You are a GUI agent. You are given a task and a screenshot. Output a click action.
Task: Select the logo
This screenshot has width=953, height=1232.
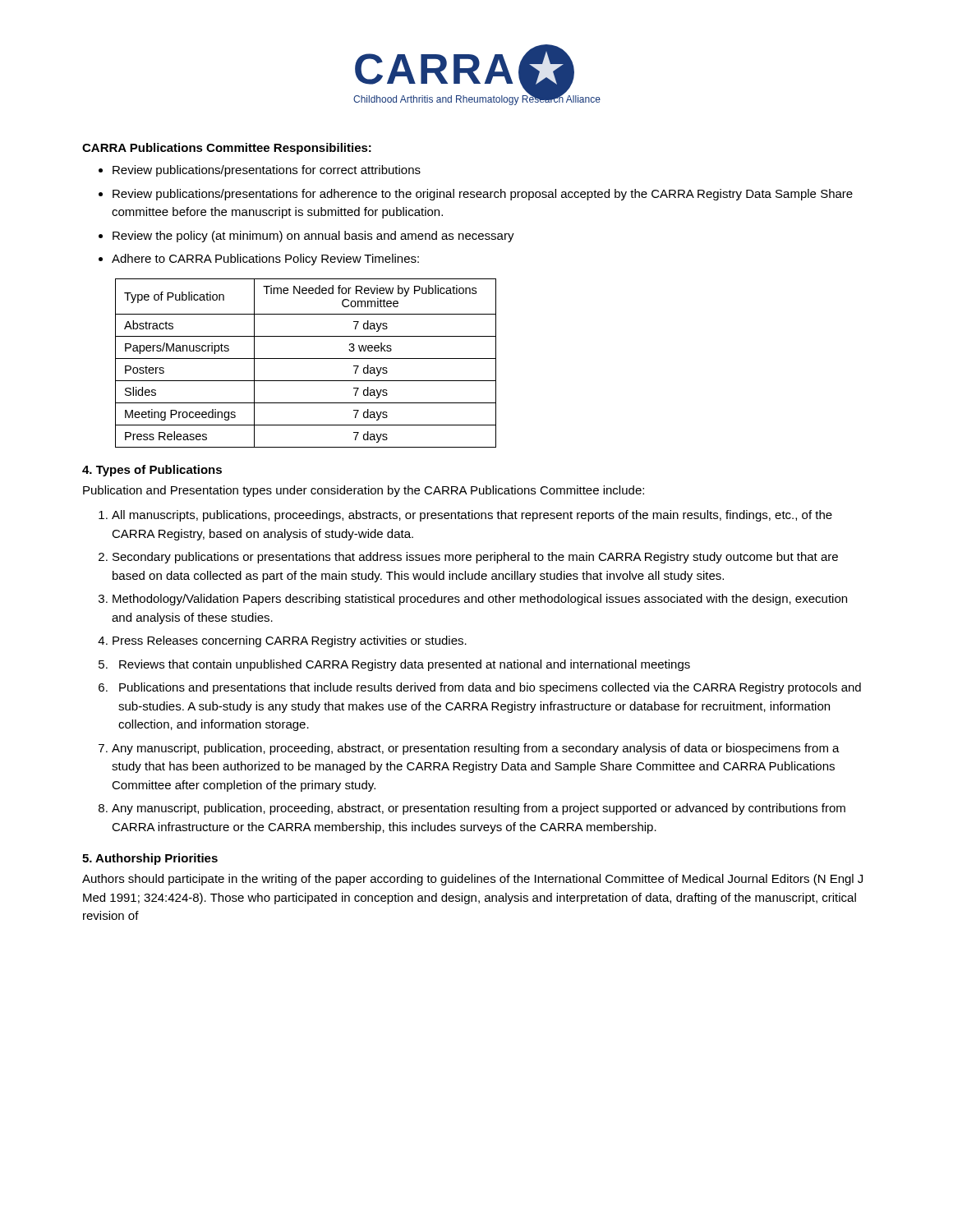(x=476, y=79)
